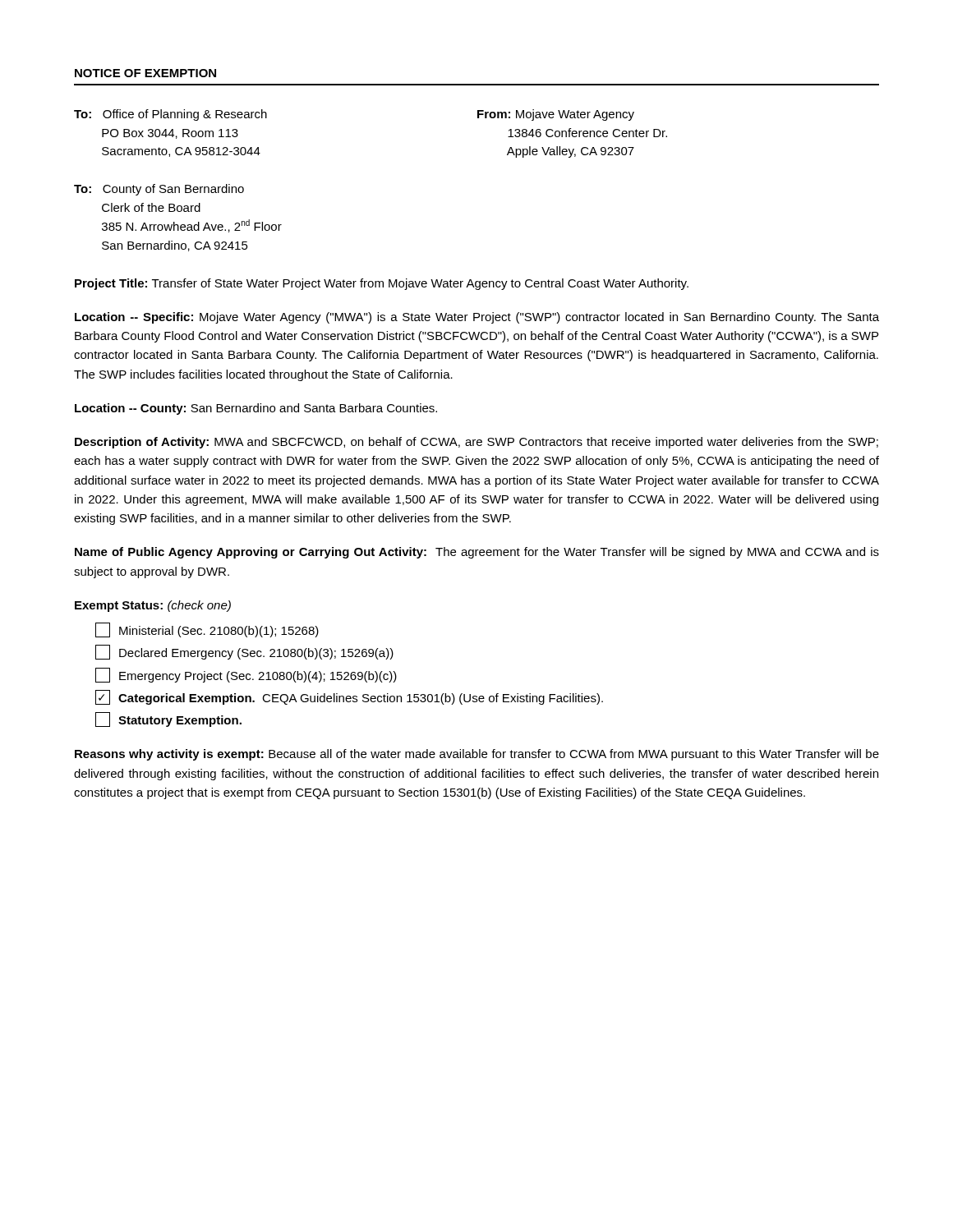
Task: Locate the text block containing "To: County of"
Action: (x=178, y=217)
